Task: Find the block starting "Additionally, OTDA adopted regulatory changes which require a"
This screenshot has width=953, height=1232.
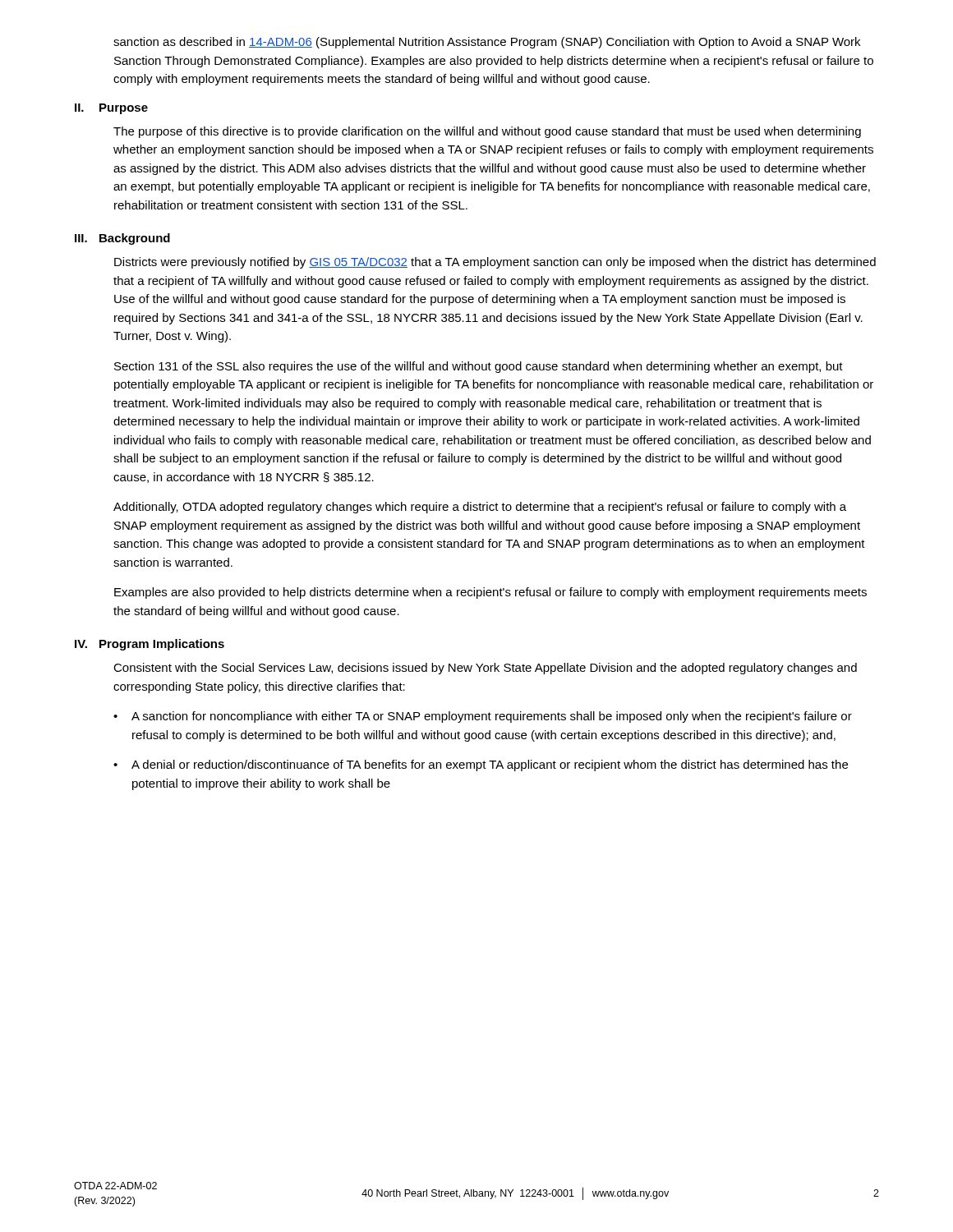Action: pos(489,534)
